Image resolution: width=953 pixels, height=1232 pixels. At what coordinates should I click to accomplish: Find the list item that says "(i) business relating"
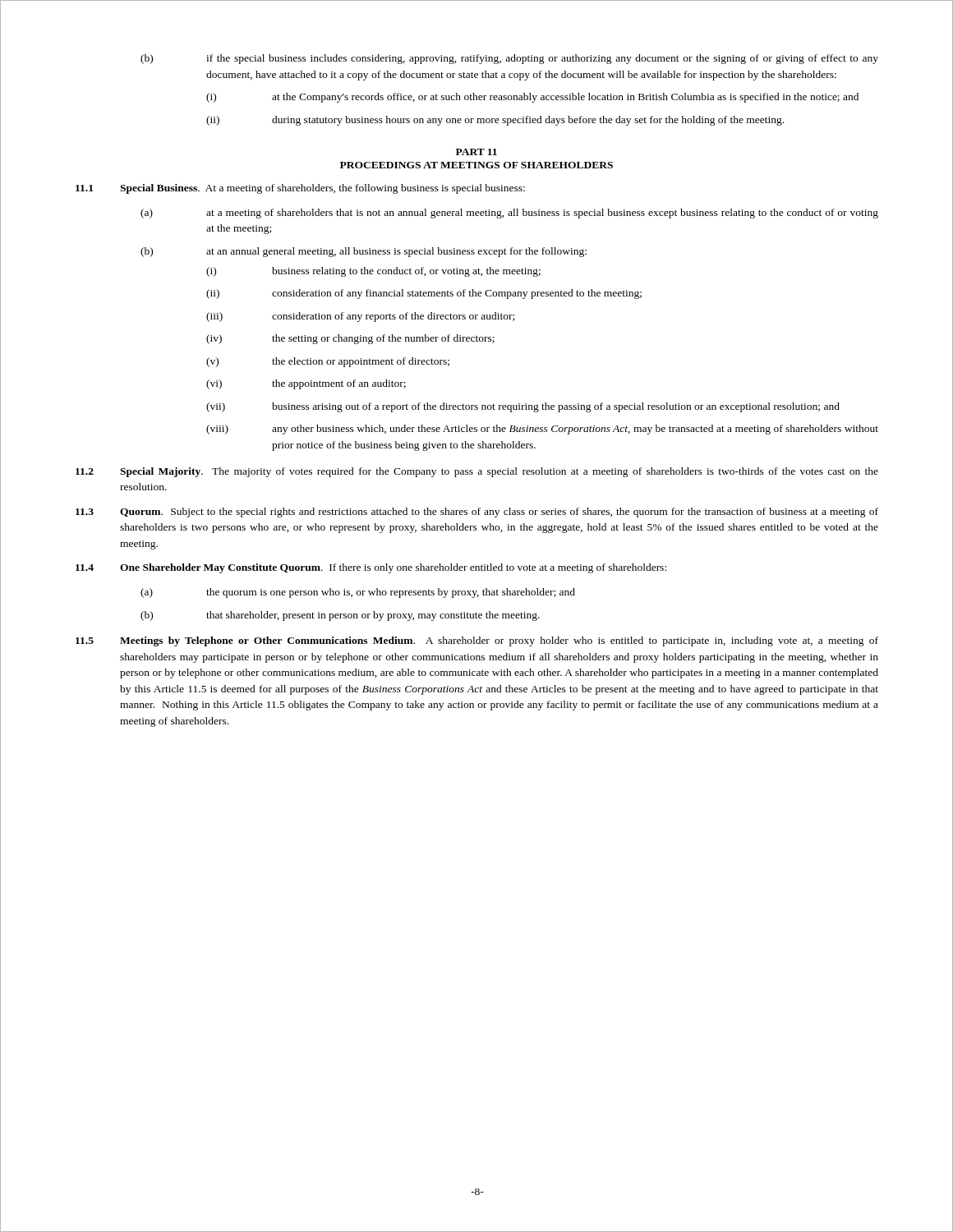point(542,270)
